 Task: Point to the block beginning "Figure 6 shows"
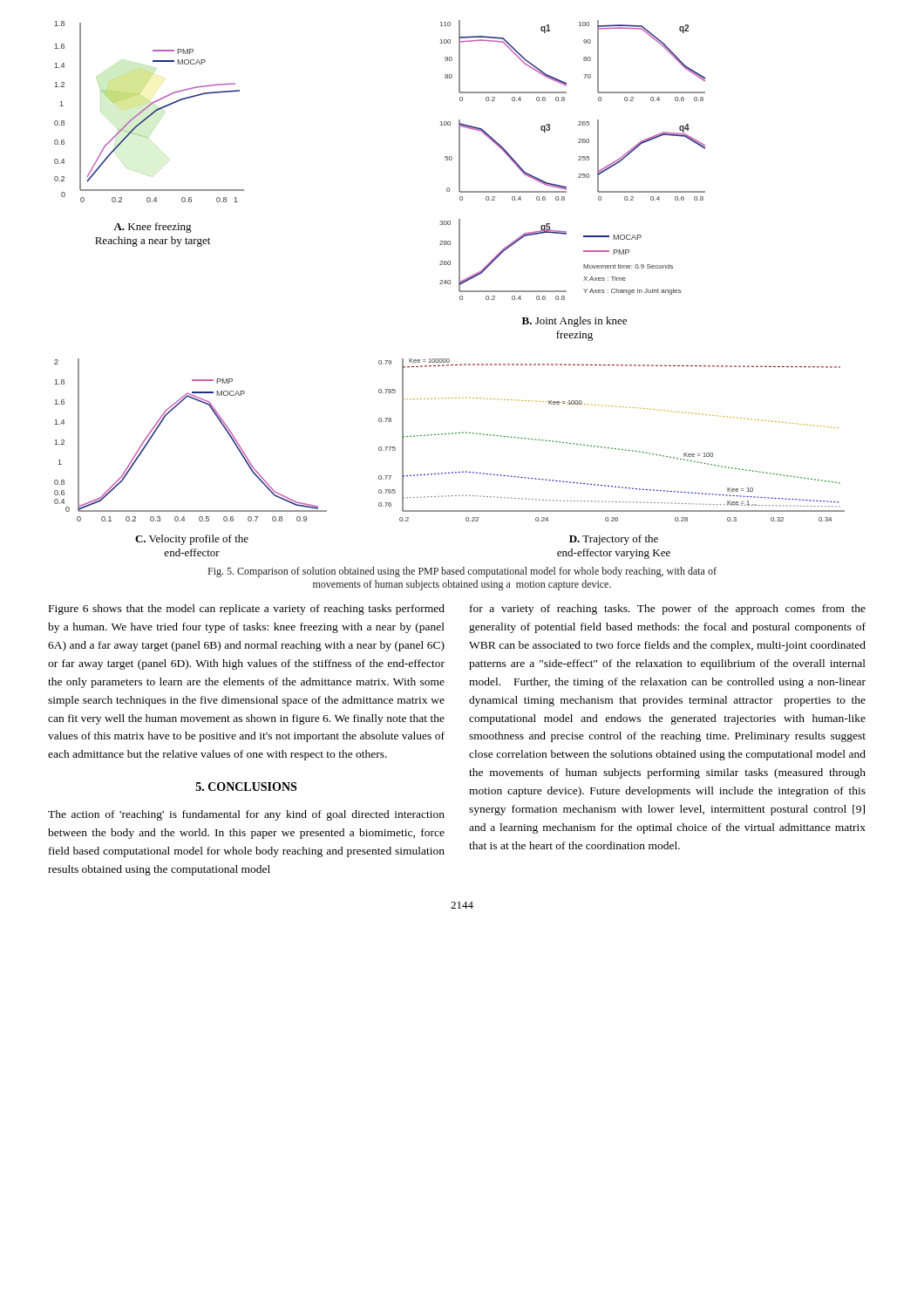(x=246, y=681)
